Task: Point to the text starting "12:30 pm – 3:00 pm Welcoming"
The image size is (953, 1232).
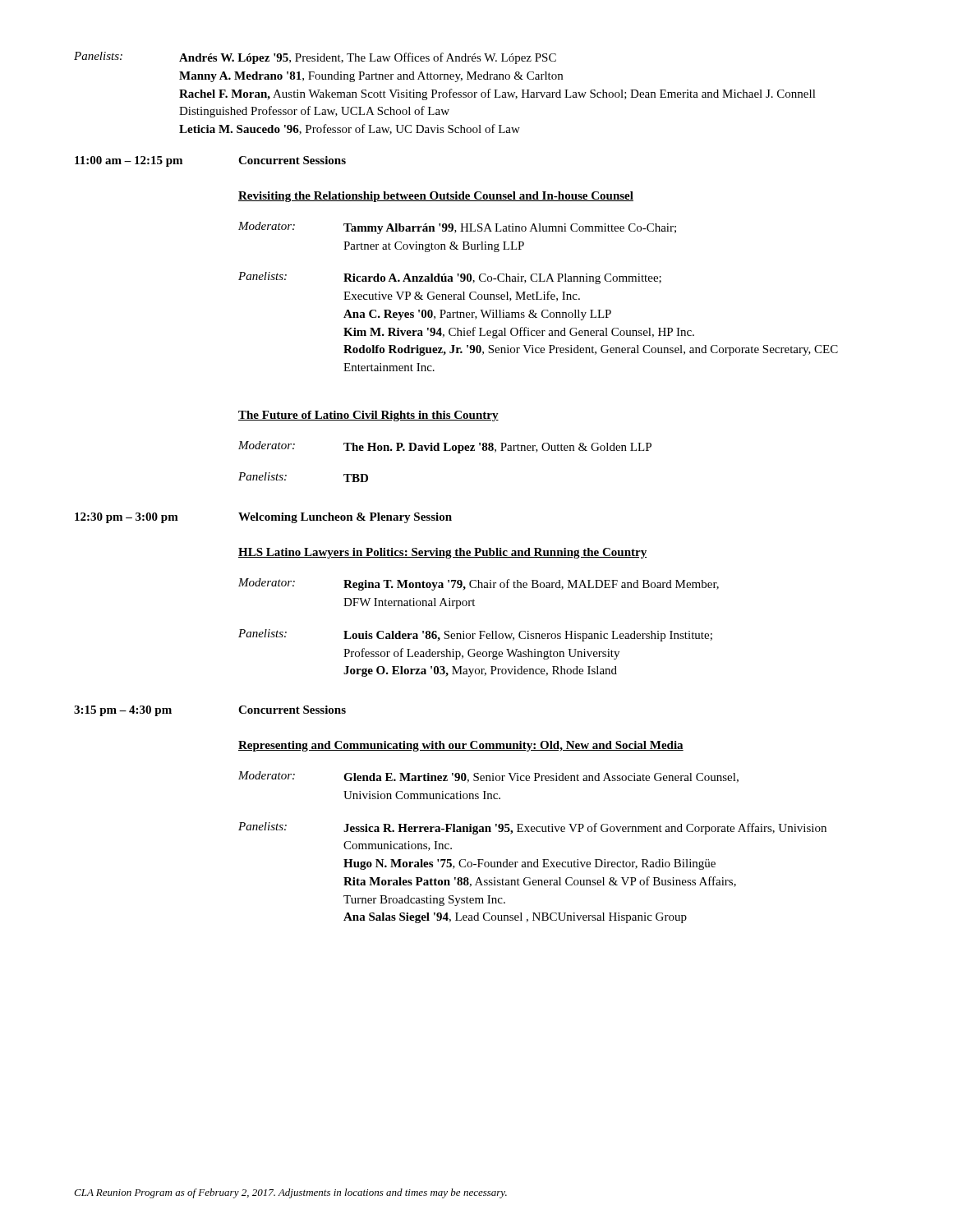Action: 263,518
